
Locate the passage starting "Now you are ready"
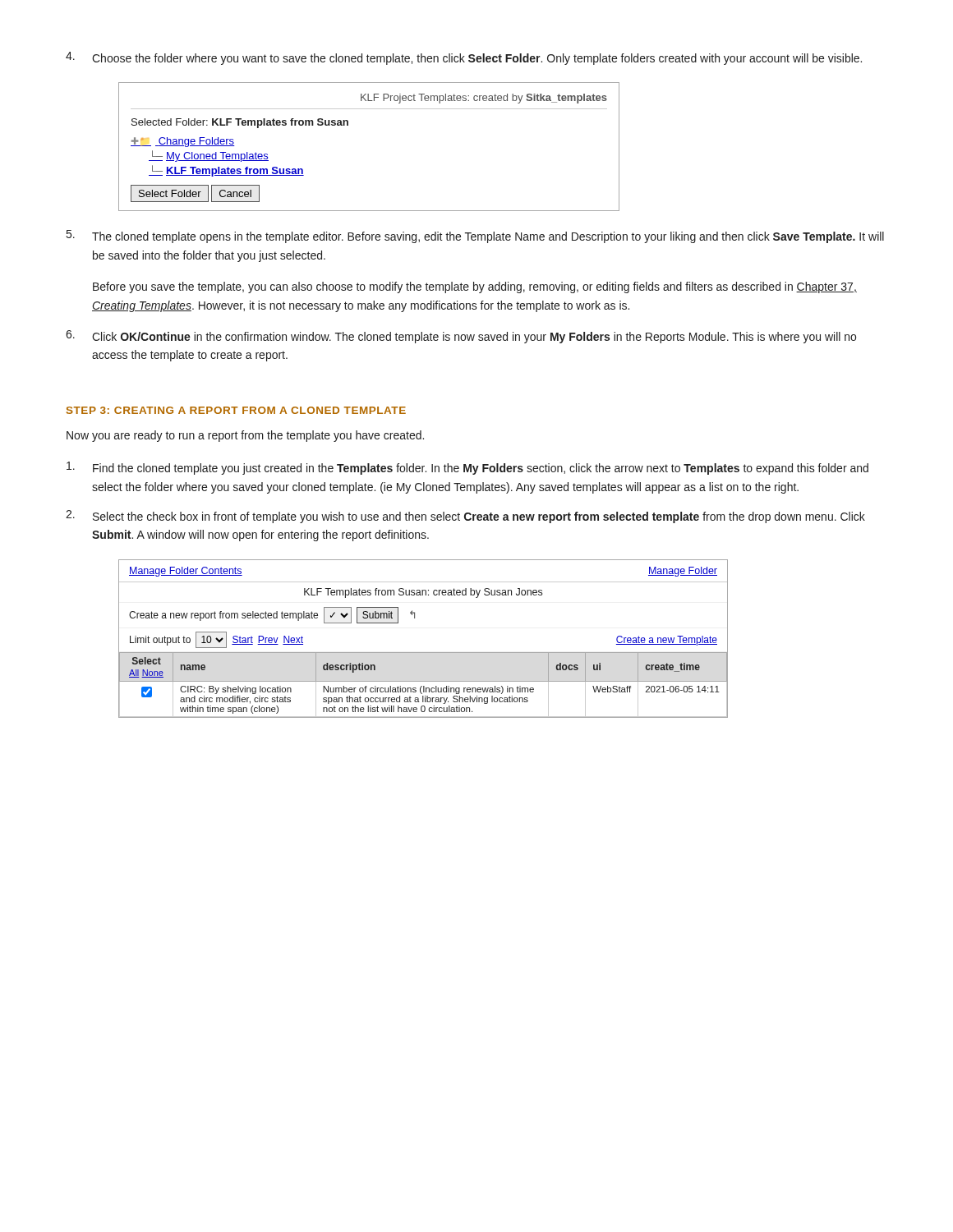(x=245, y=435)
